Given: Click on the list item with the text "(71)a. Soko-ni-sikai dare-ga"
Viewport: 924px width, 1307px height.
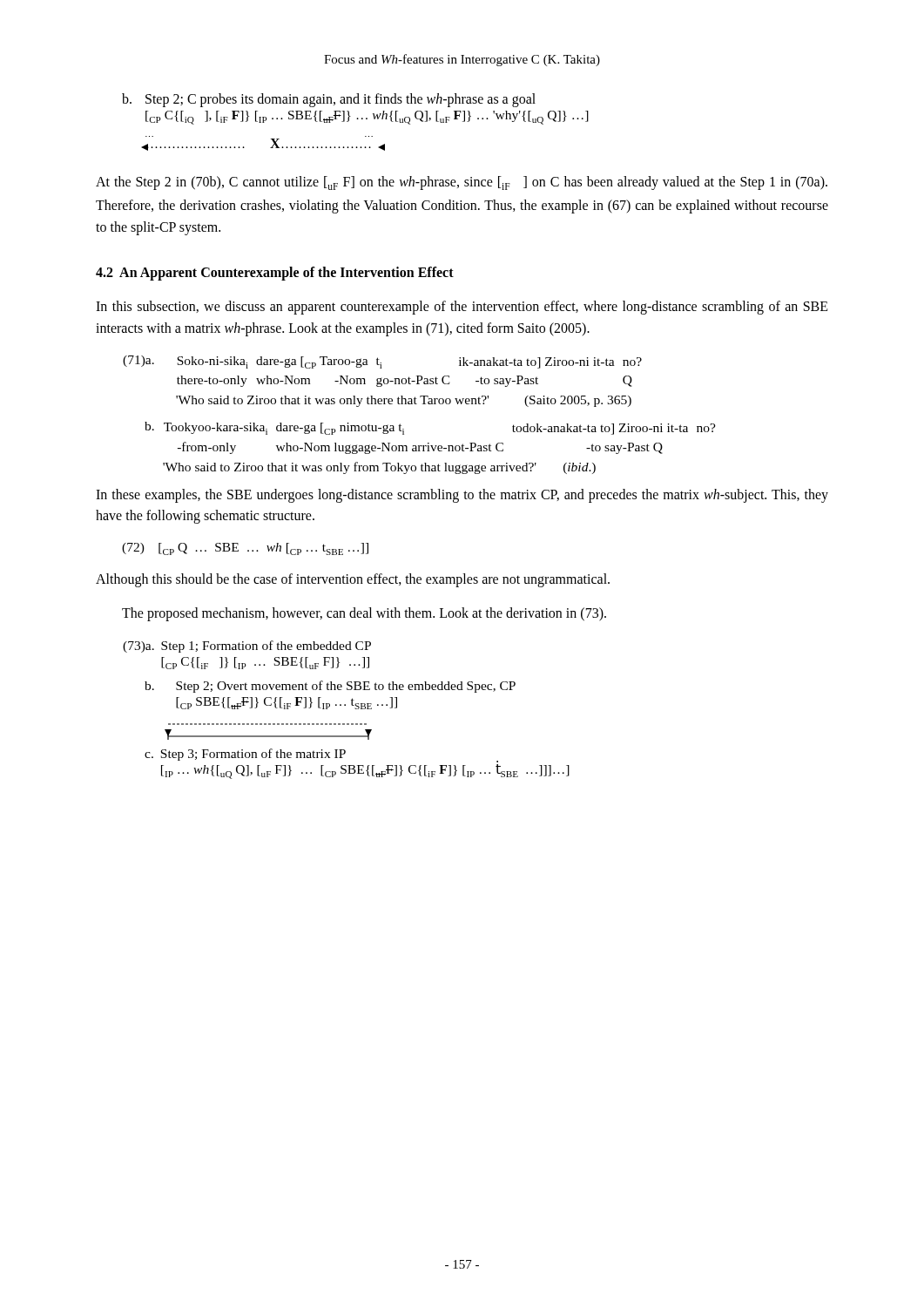Looking at the screenshot, I should pos(475,383).
